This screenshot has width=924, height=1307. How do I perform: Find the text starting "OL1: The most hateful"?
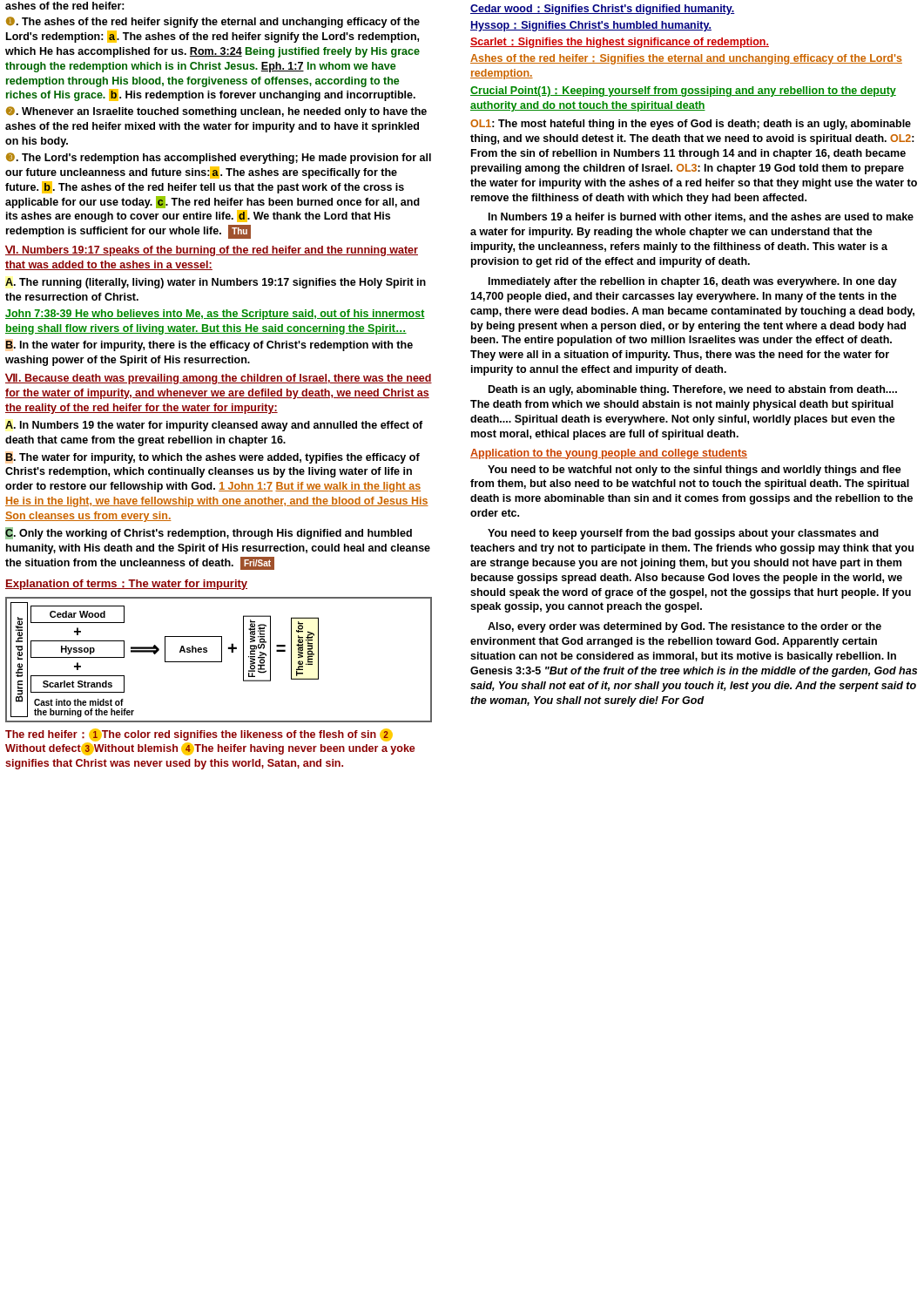click(695, 161)
